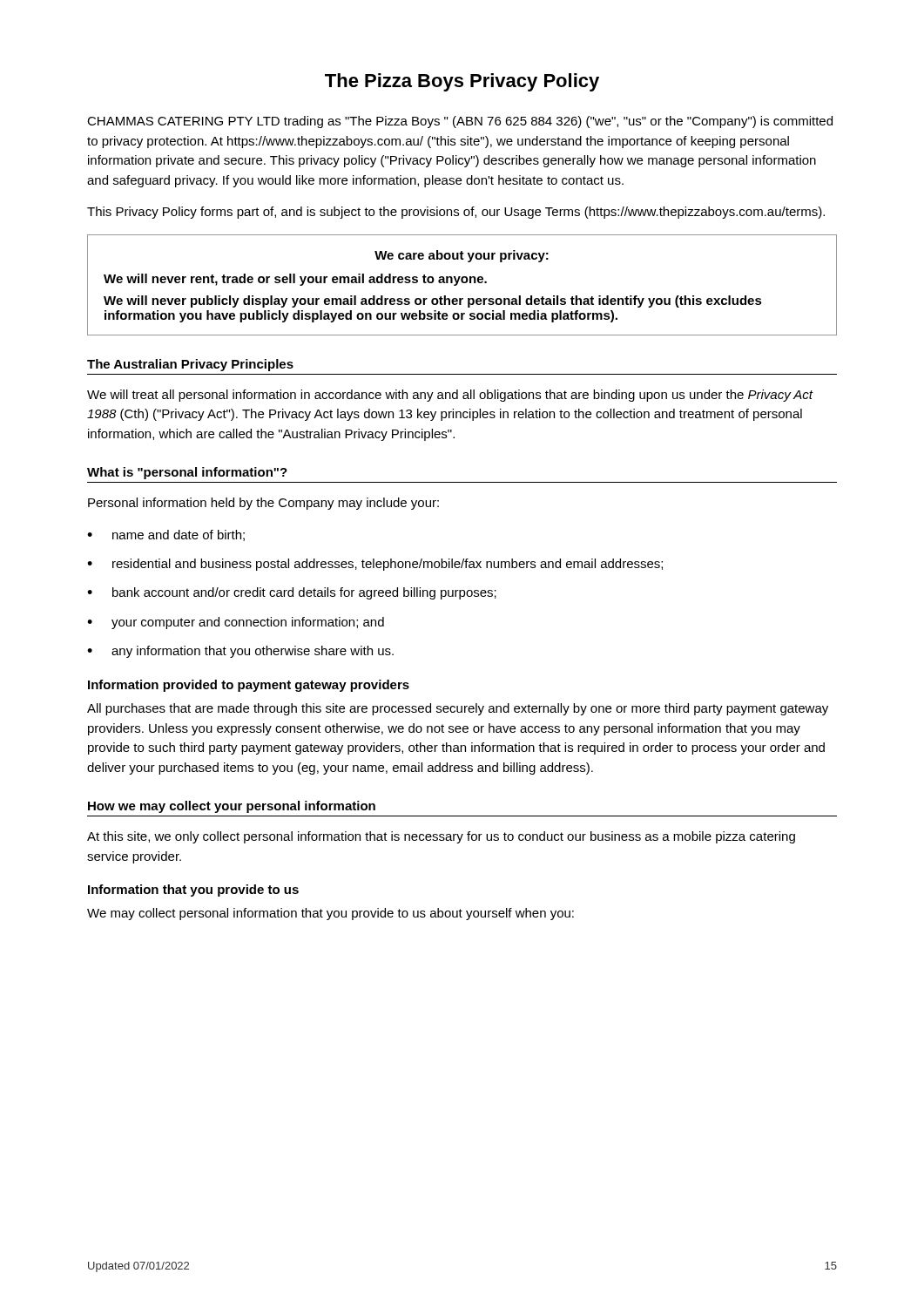Where is the passage that starts "We may collect"?
924x1307 pixels.
point(331,913)
